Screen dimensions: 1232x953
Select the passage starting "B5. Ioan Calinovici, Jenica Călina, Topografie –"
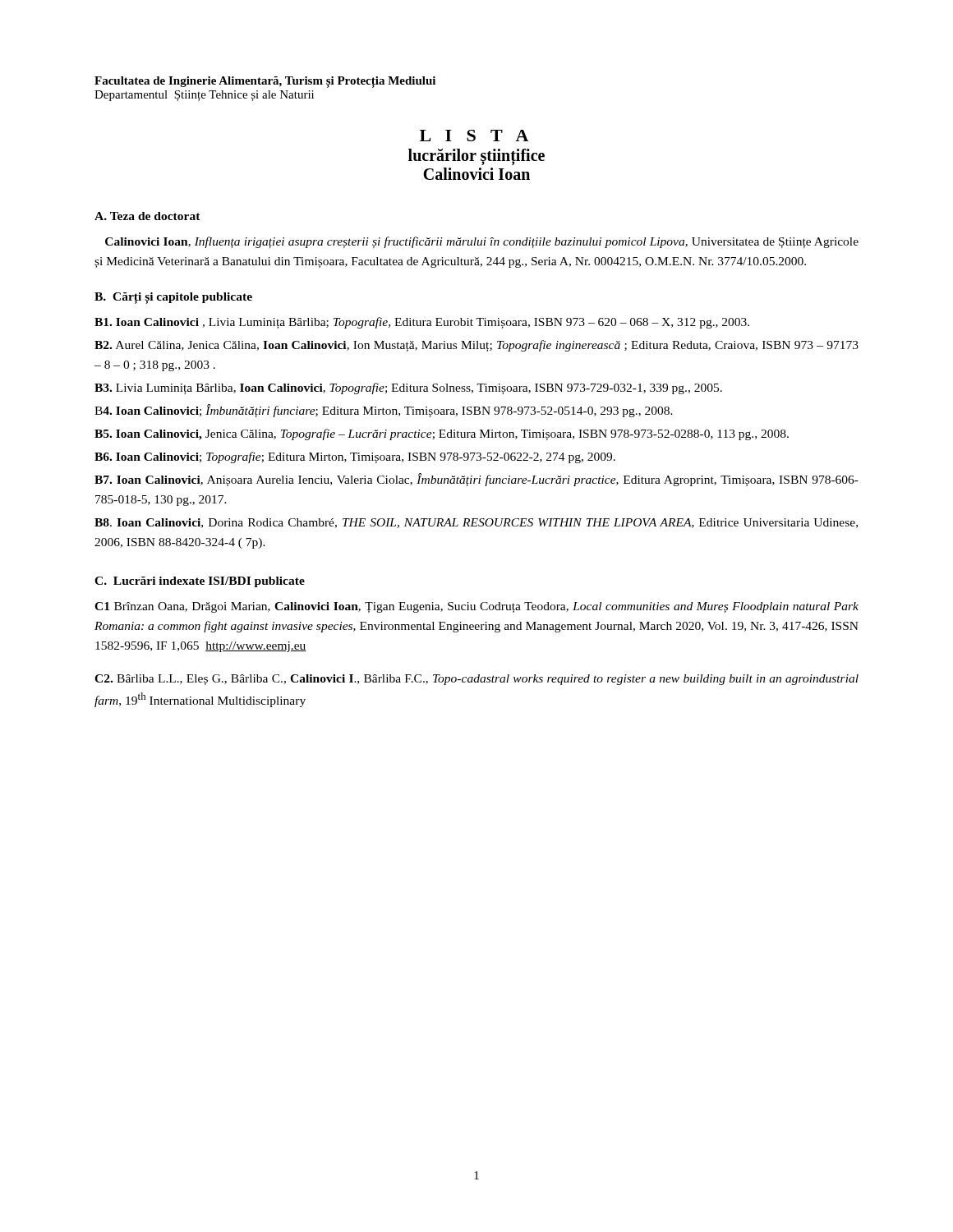(442, 433)
